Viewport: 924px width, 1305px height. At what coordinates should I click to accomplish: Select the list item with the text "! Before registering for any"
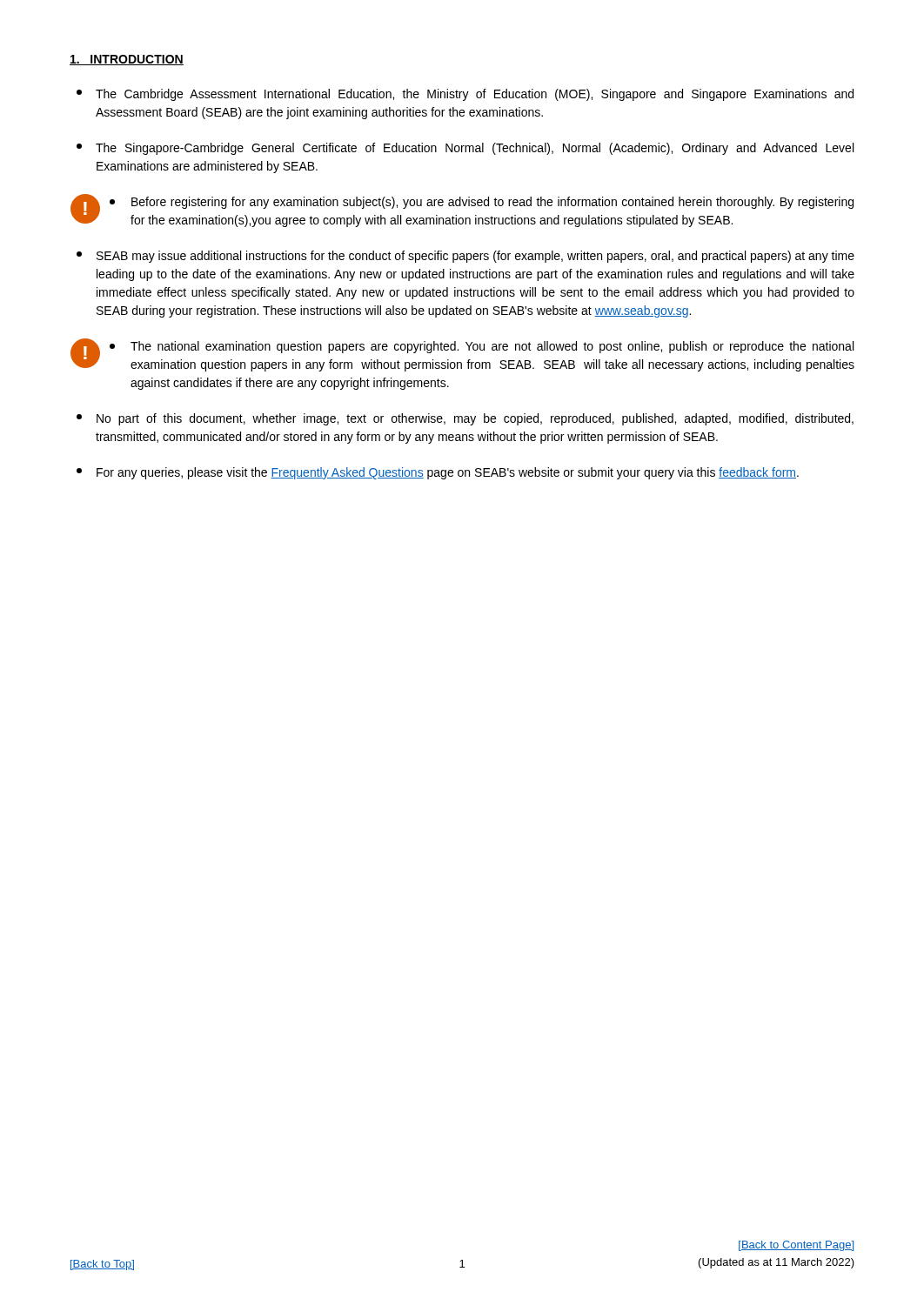(462, 211)
